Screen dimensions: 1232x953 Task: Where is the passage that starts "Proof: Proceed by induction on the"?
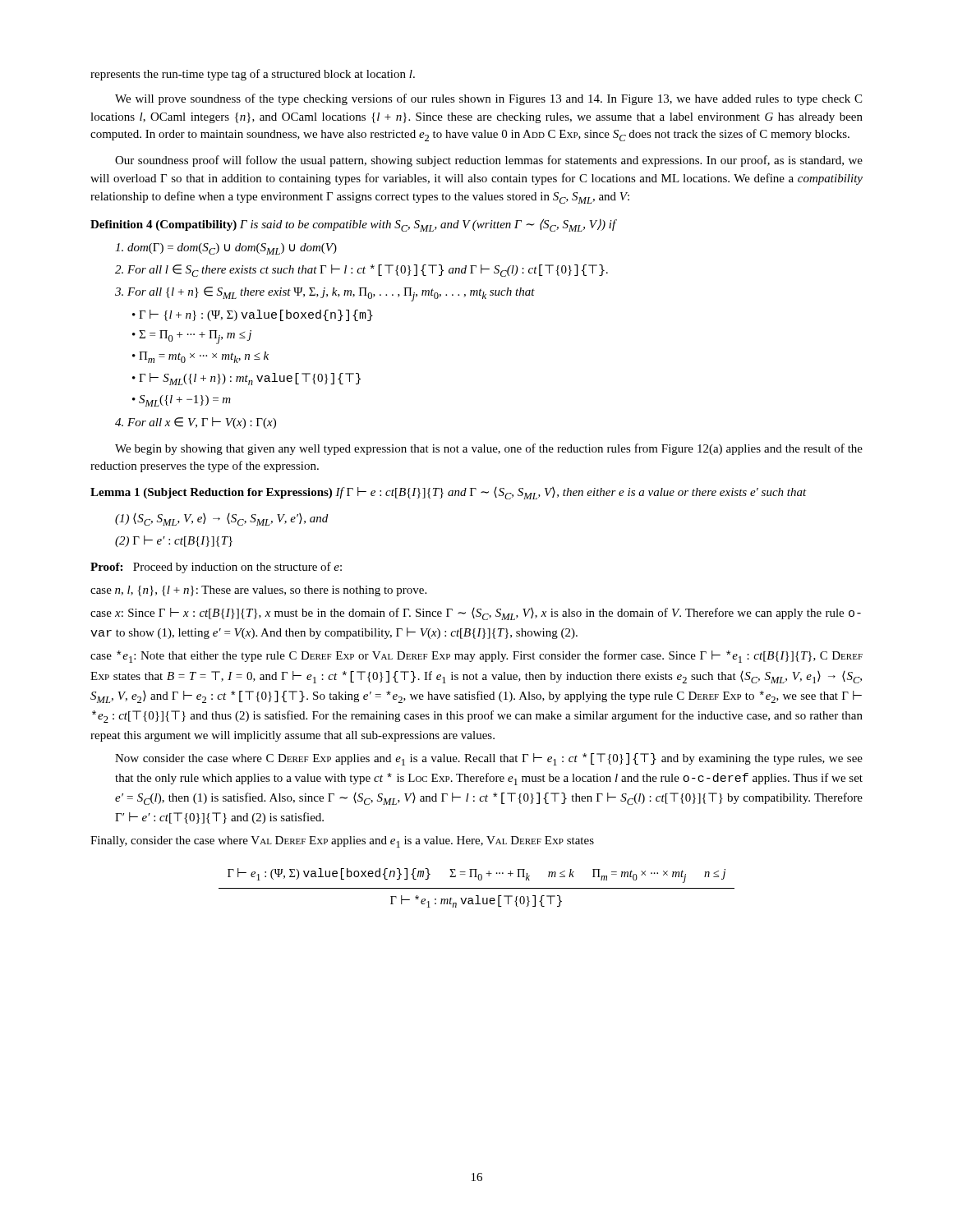(217, 567)
